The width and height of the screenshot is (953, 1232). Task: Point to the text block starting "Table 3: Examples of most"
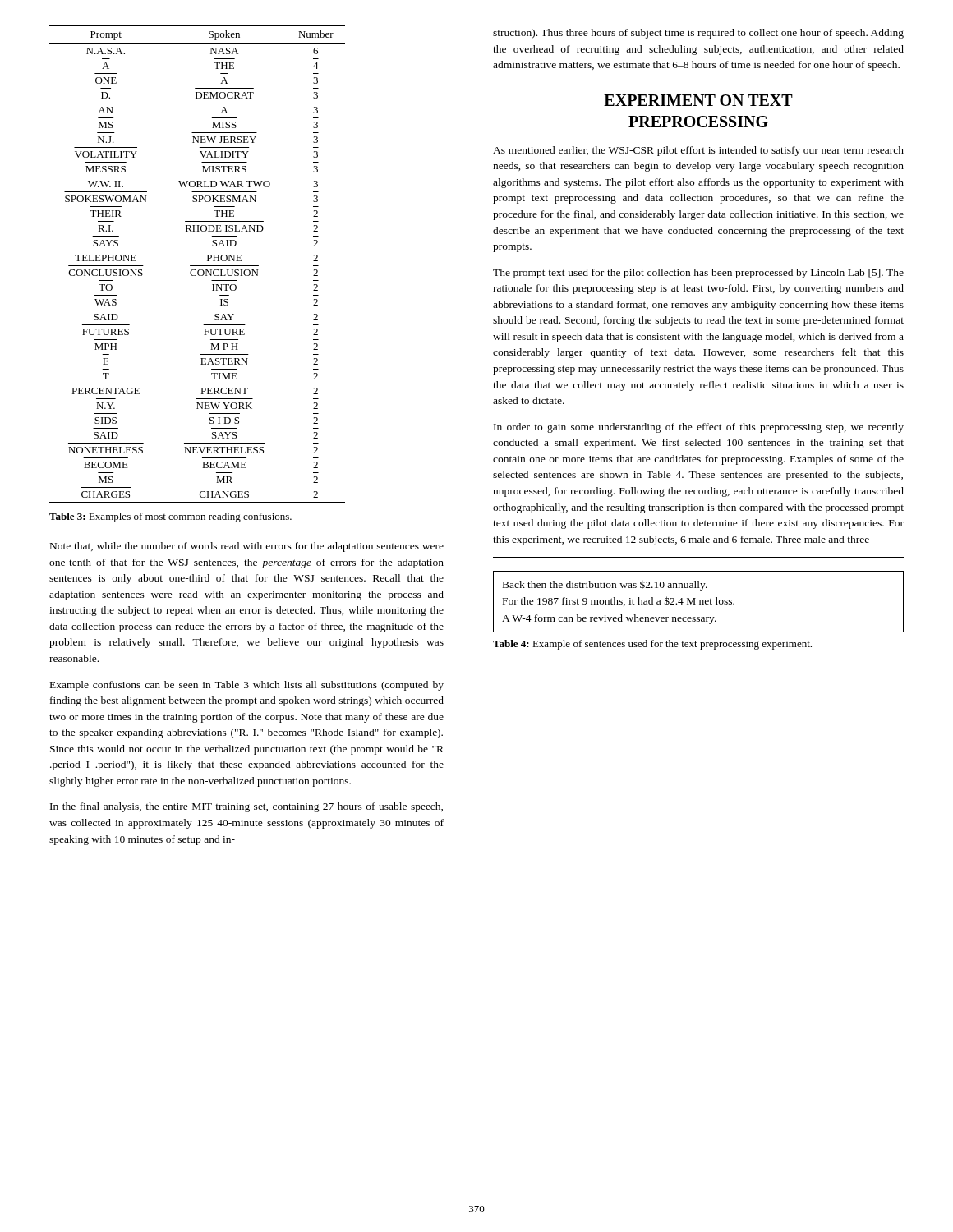[x=171, y=516]
